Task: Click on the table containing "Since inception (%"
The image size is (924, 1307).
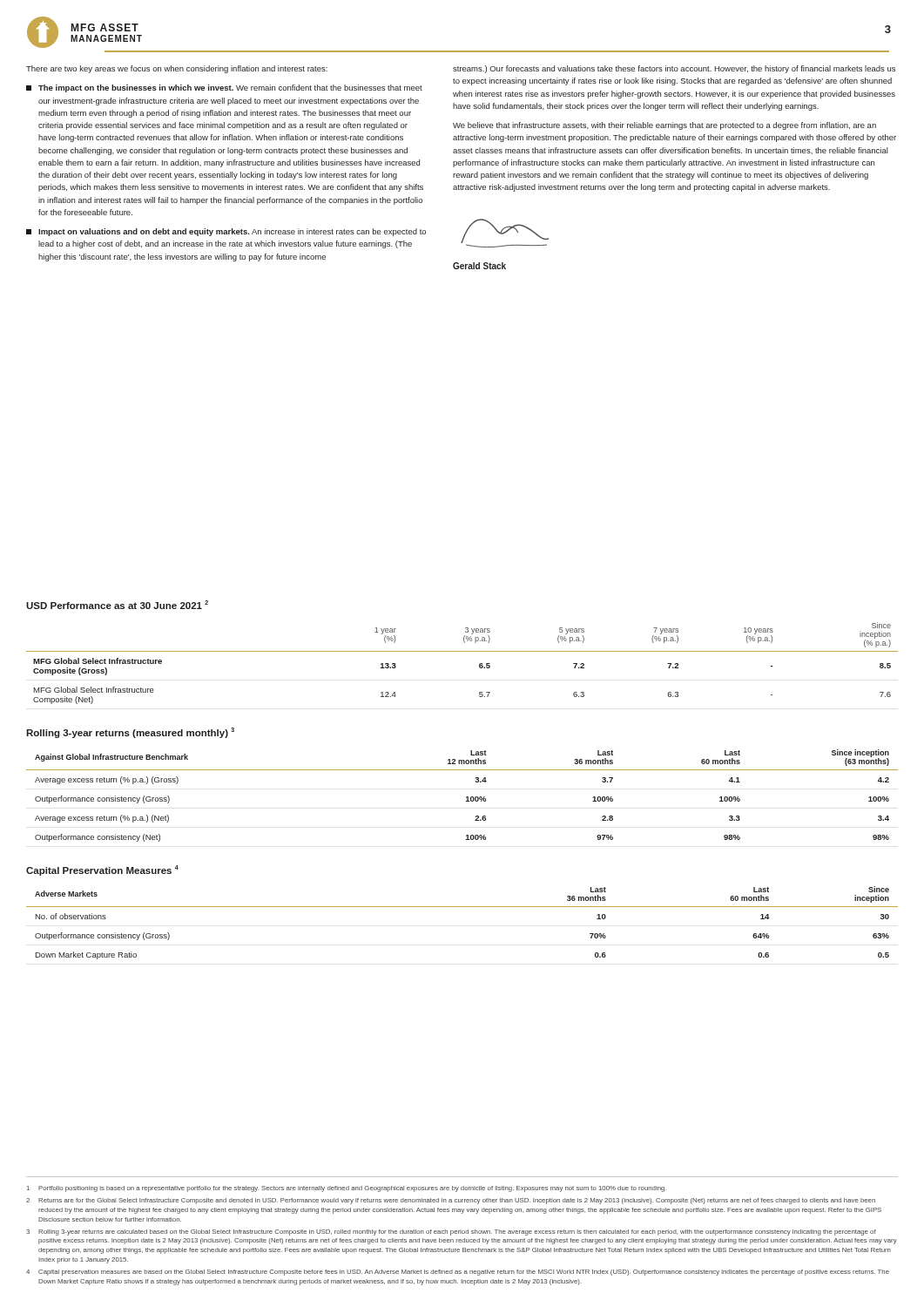Action: point(462,663)
